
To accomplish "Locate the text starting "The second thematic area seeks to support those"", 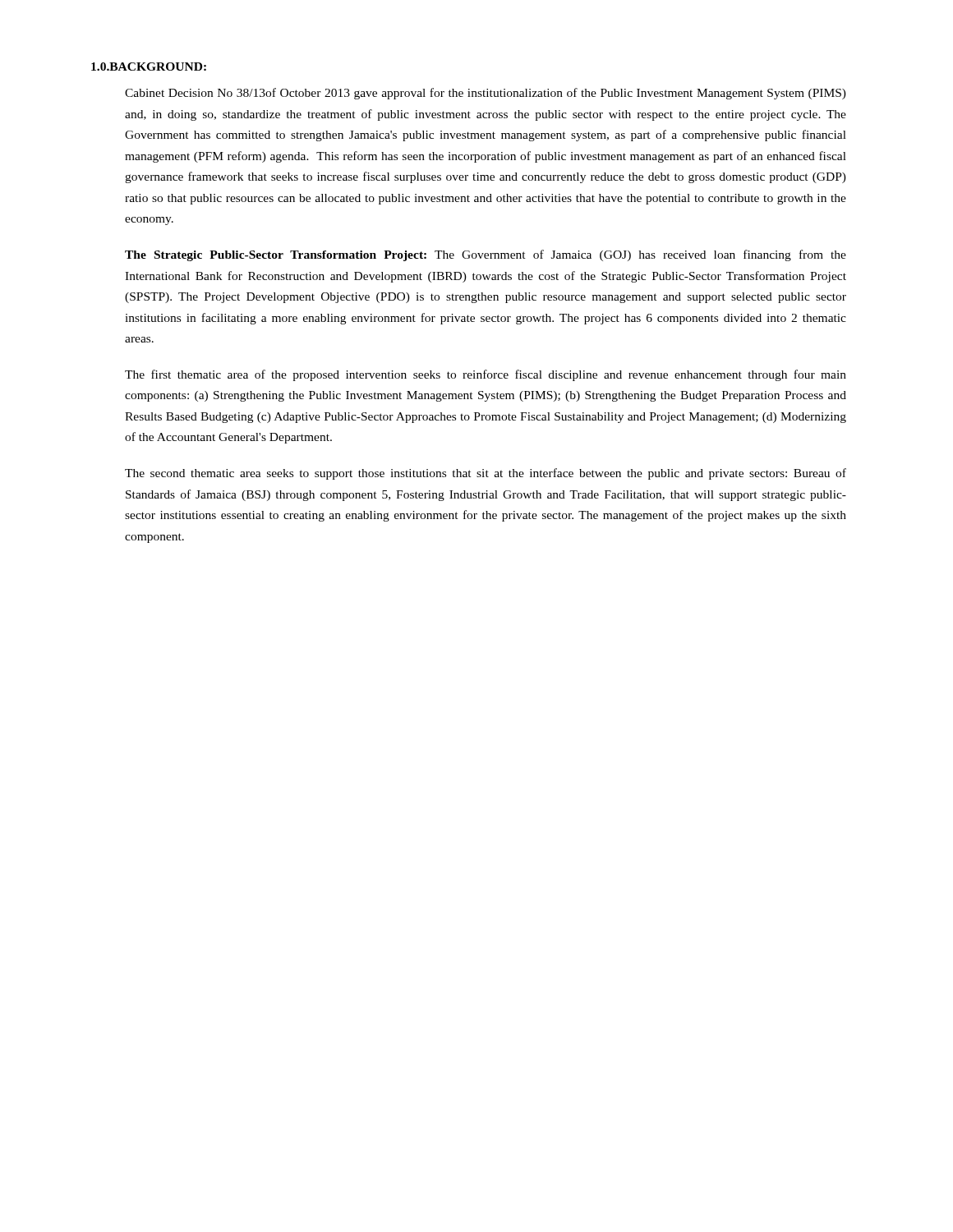I will [486, 504].
